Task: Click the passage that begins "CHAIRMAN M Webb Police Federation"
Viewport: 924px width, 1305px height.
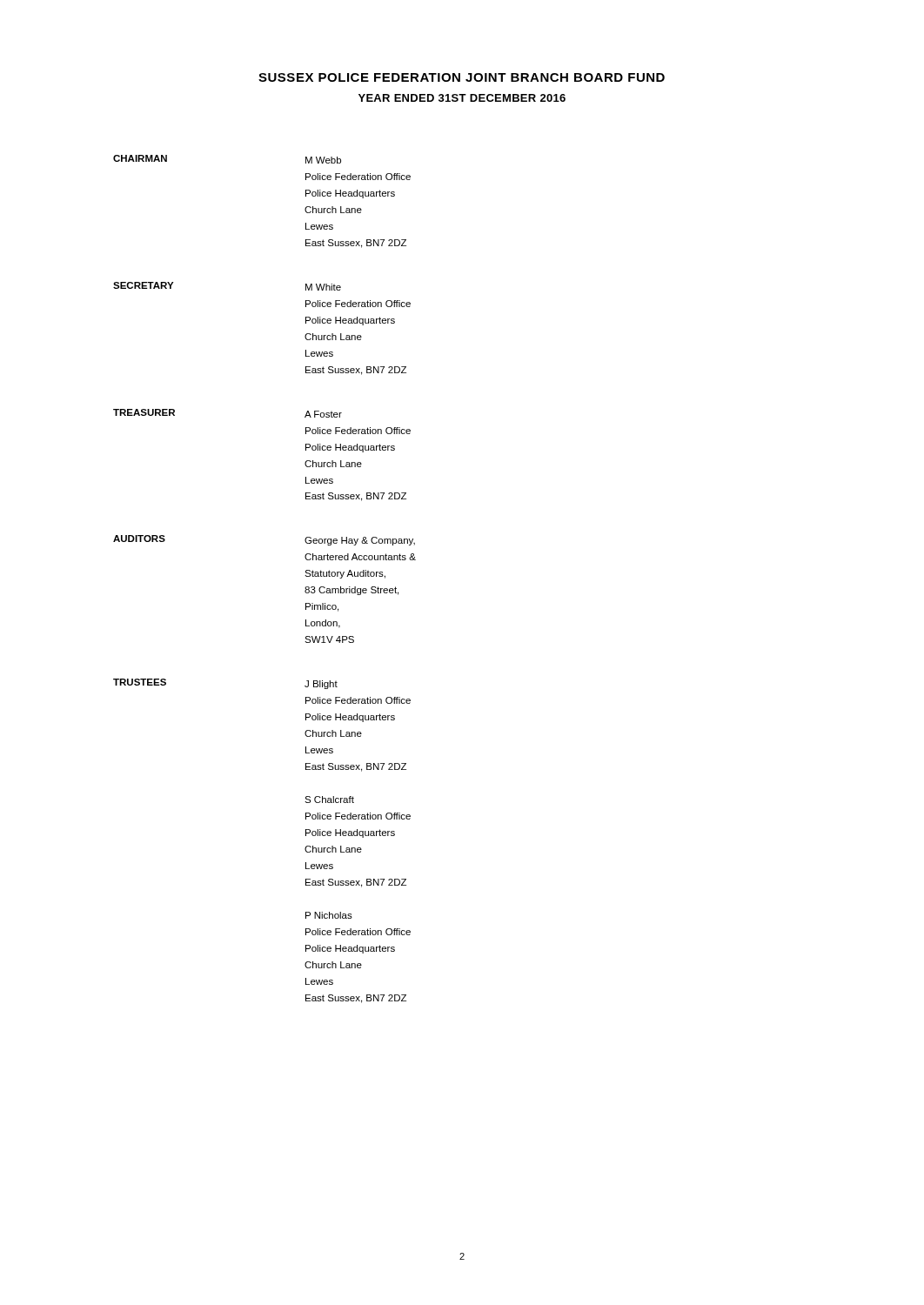Action: (136, 159)
